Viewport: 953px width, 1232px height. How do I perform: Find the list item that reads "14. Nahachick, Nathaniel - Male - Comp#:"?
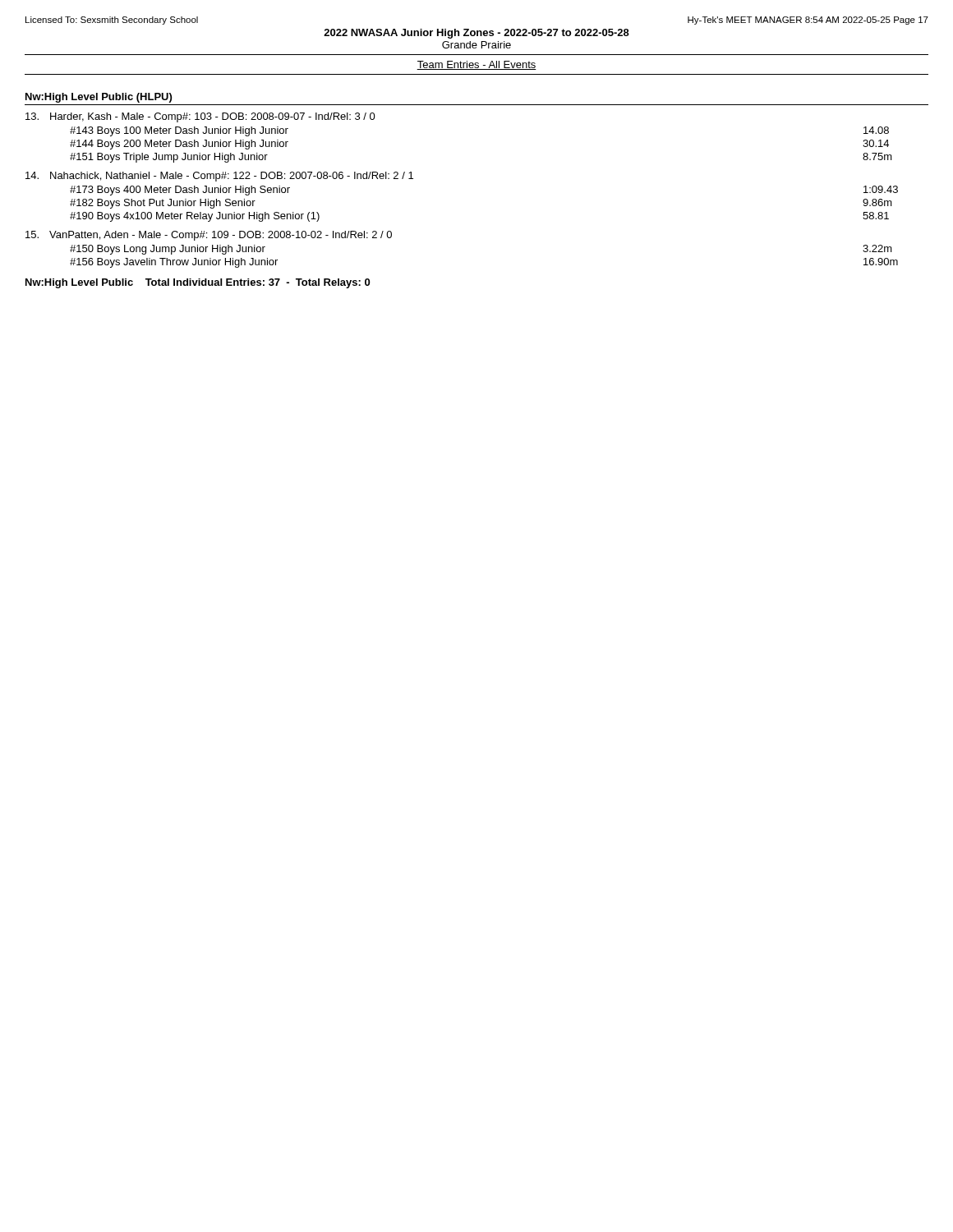point(219,177)
